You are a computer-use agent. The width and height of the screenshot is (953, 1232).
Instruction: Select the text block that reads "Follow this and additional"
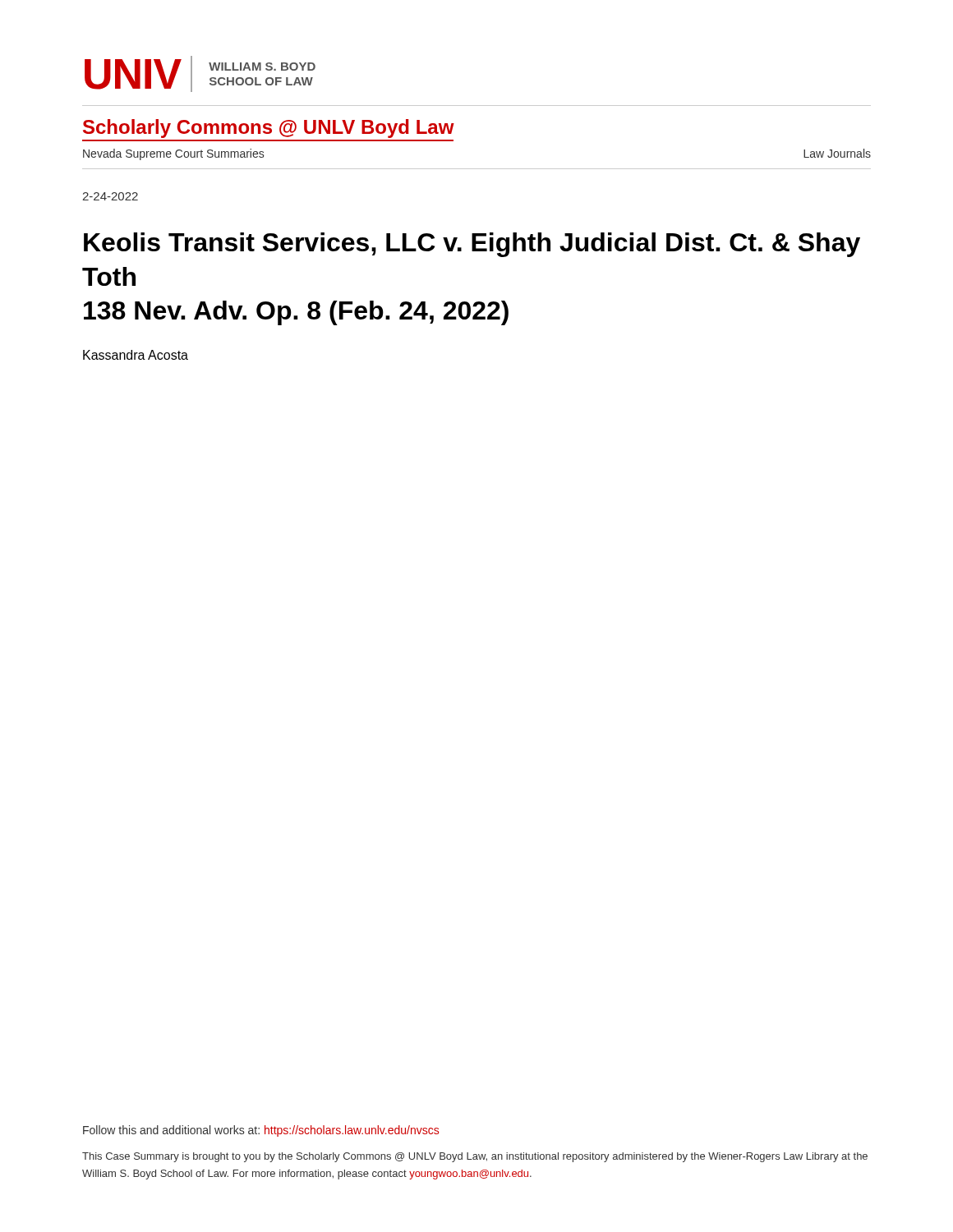tap(261, 1130)
